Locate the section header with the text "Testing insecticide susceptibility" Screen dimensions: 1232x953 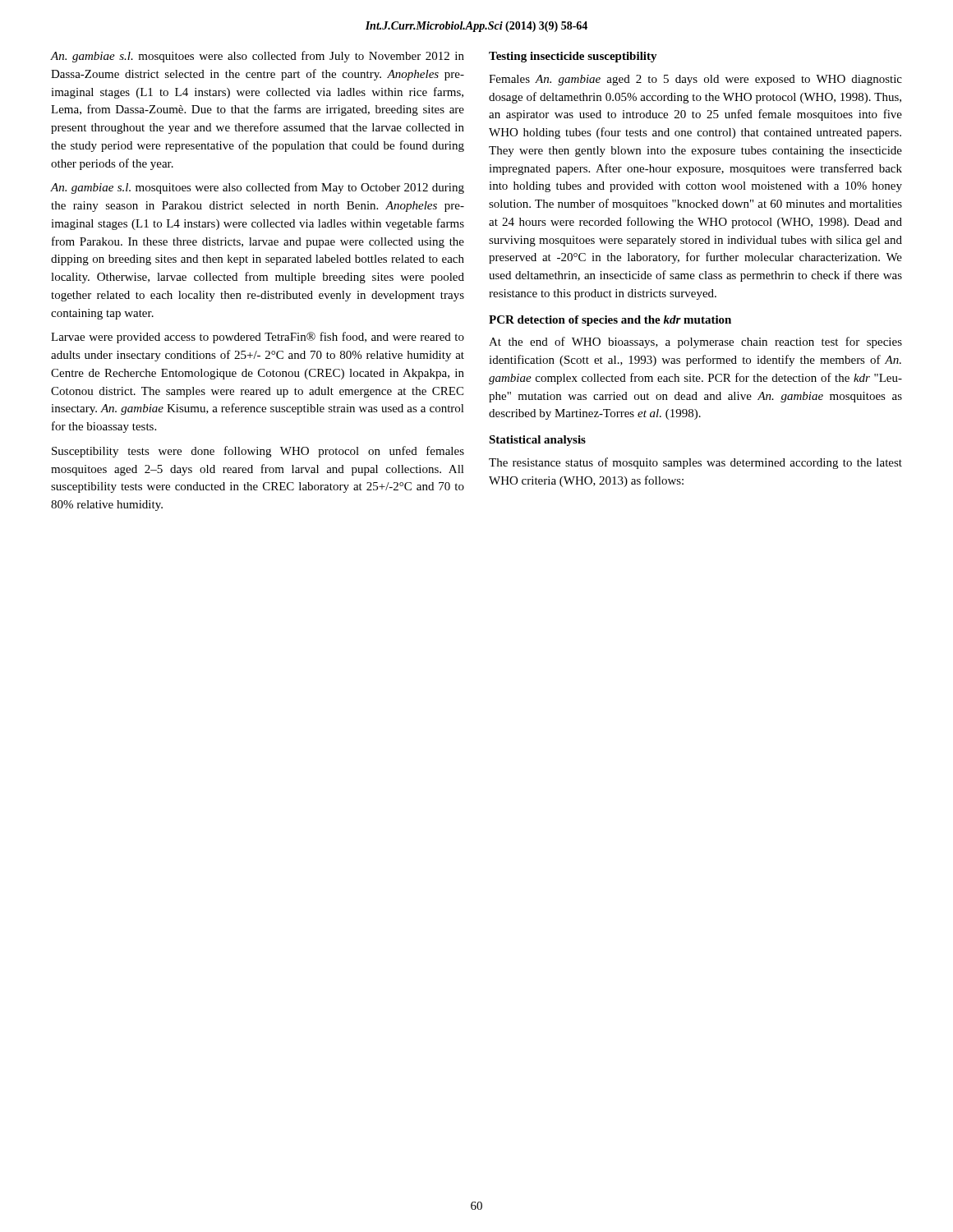[x=573, y=56]
